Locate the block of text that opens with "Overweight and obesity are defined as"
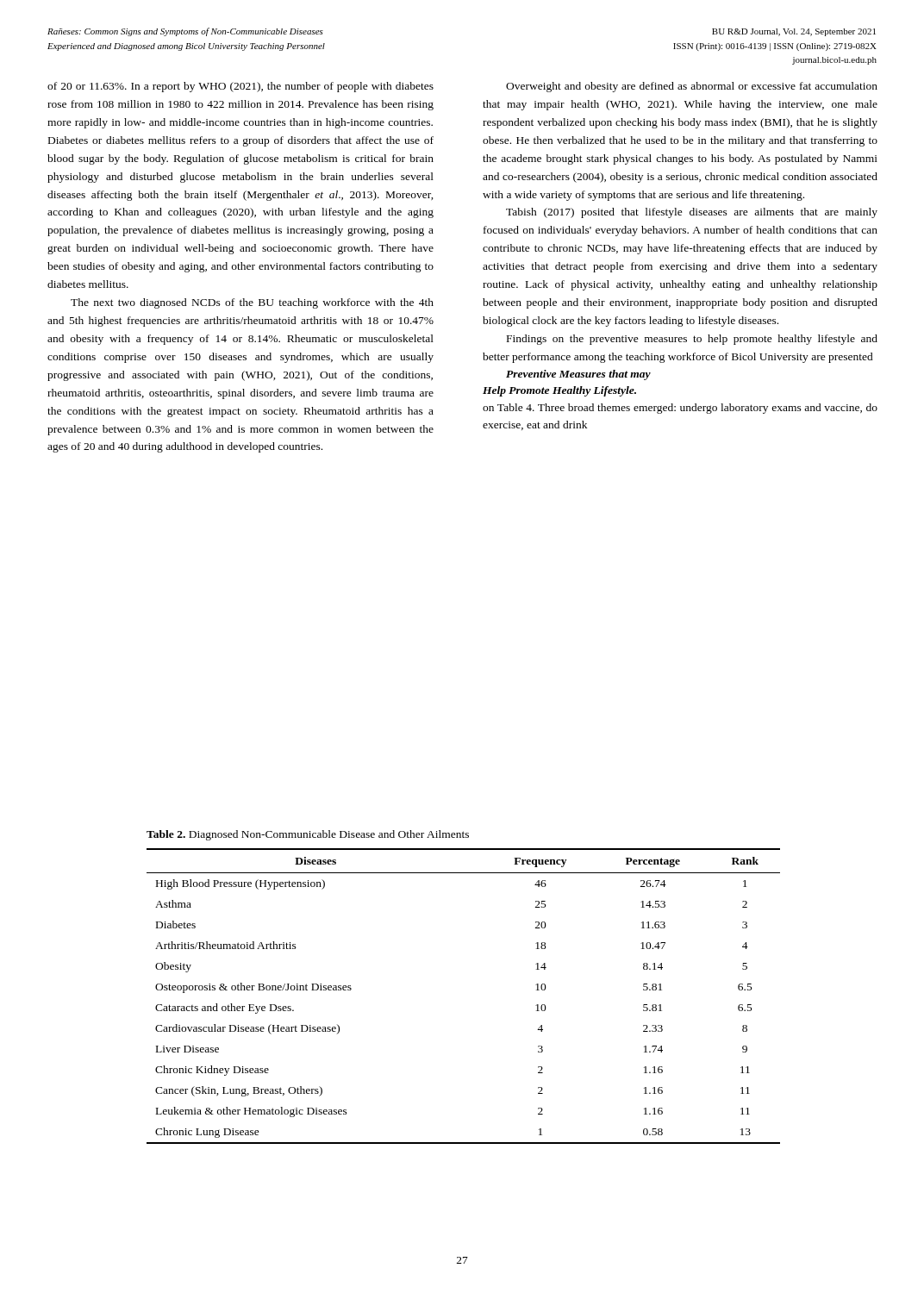The height and width of the screenshot is (1293, 924). click(x=680, y=141)
